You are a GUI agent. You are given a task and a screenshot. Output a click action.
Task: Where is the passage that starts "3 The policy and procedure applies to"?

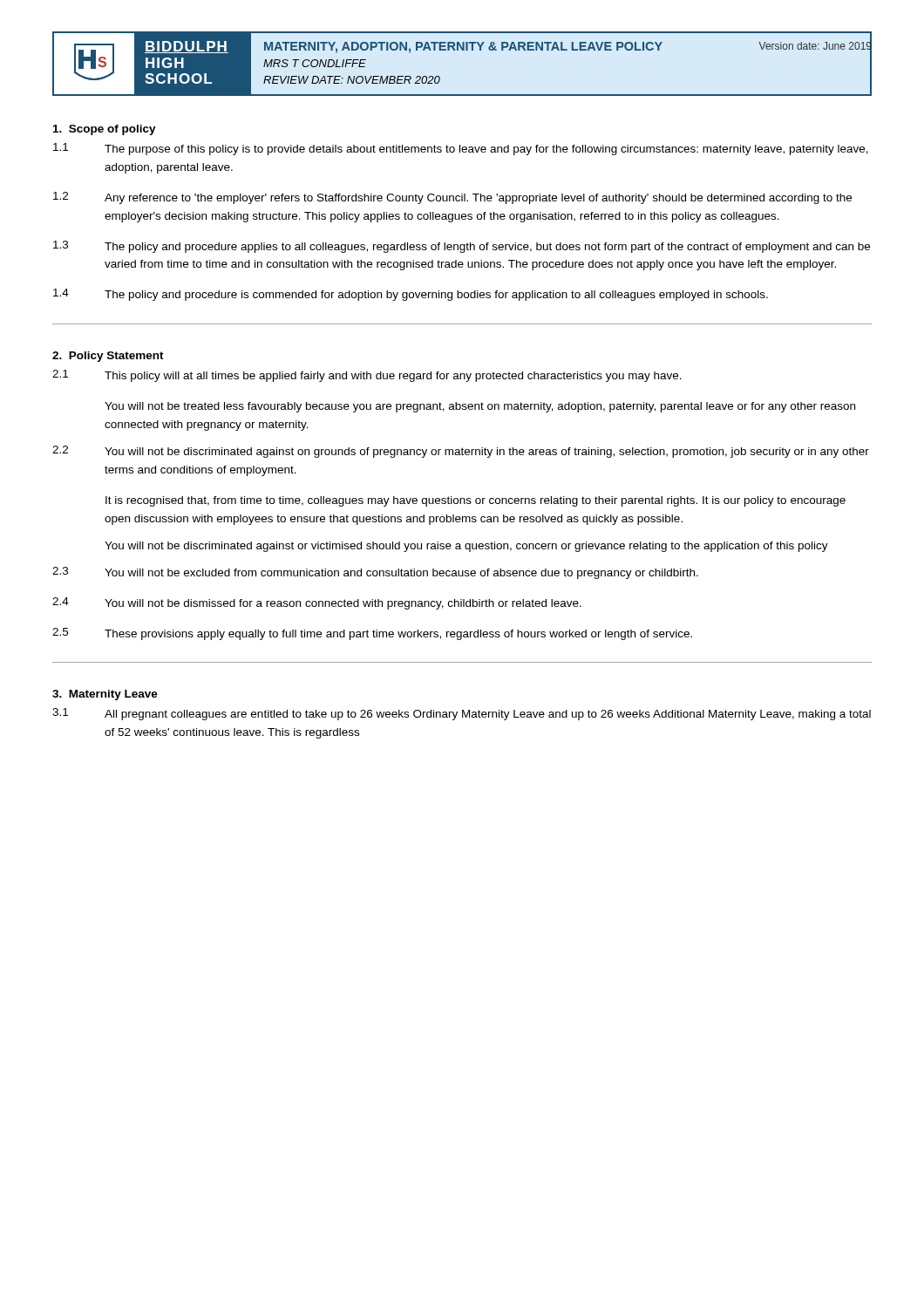[x=462, y=256]
